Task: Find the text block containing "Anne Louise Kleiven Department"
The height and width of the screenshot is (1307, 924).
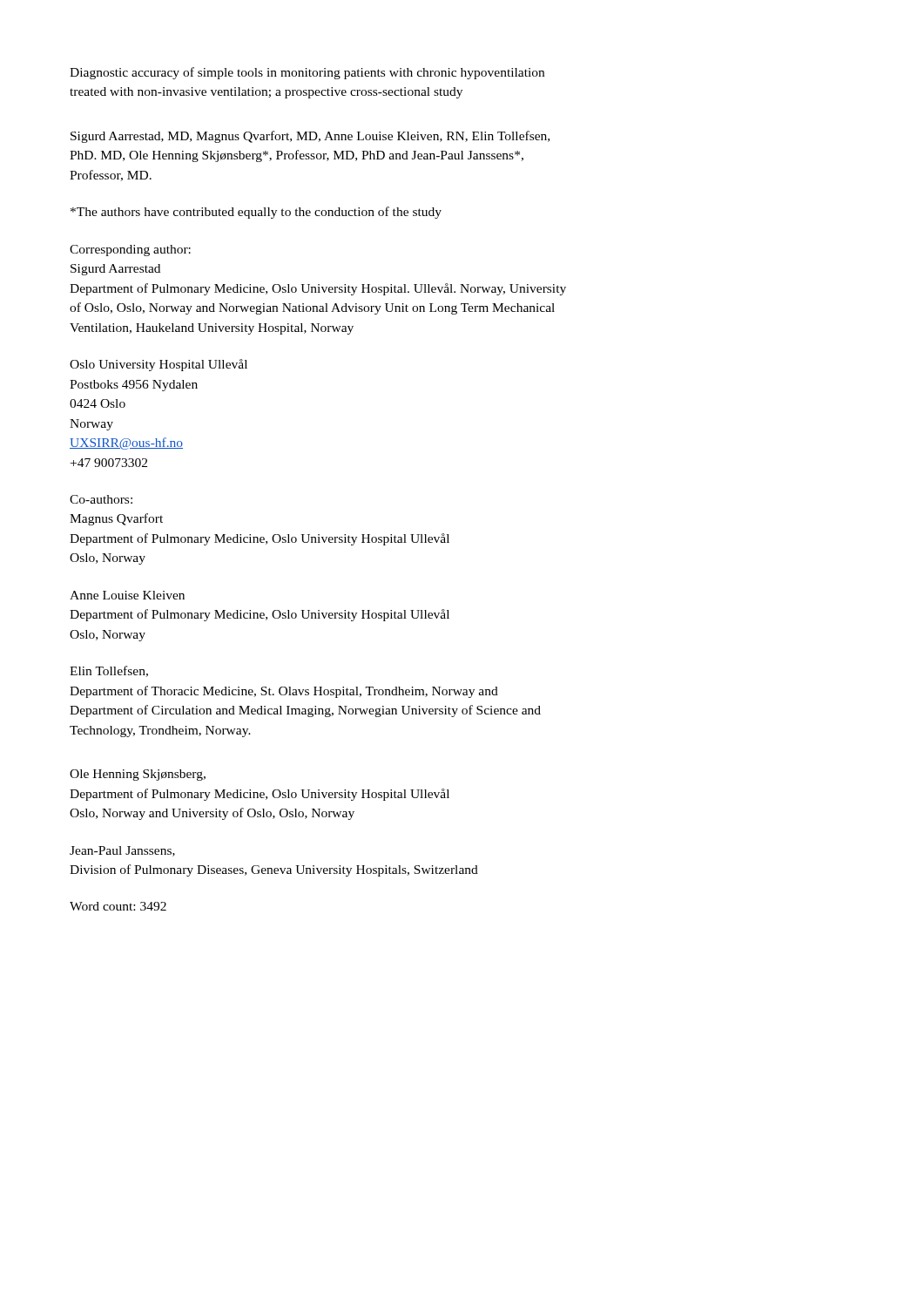Action: click(260, 614)
